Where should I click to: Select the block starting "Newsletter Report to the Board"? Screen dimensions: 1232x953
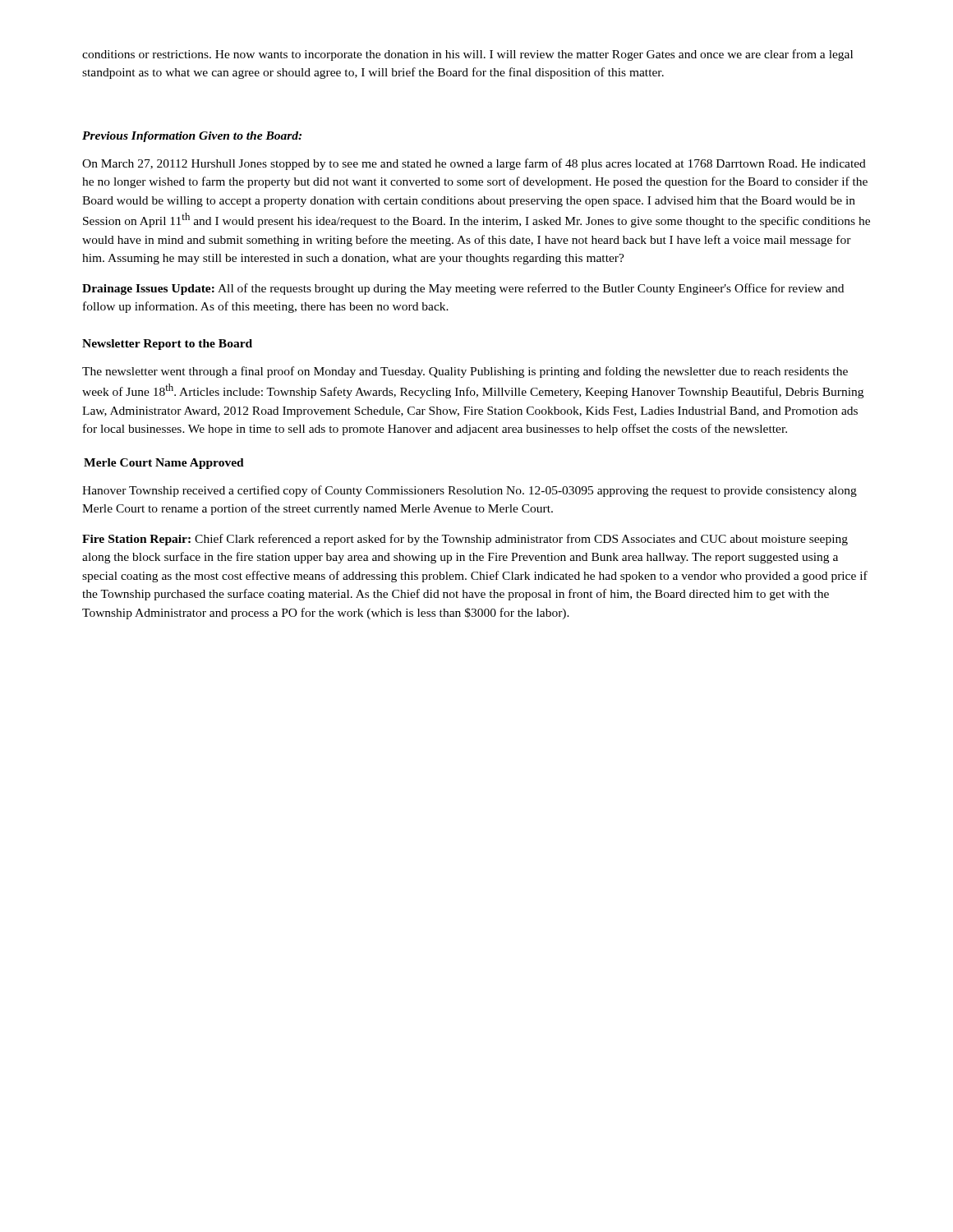pyautogui.click(x=167, y=343)
